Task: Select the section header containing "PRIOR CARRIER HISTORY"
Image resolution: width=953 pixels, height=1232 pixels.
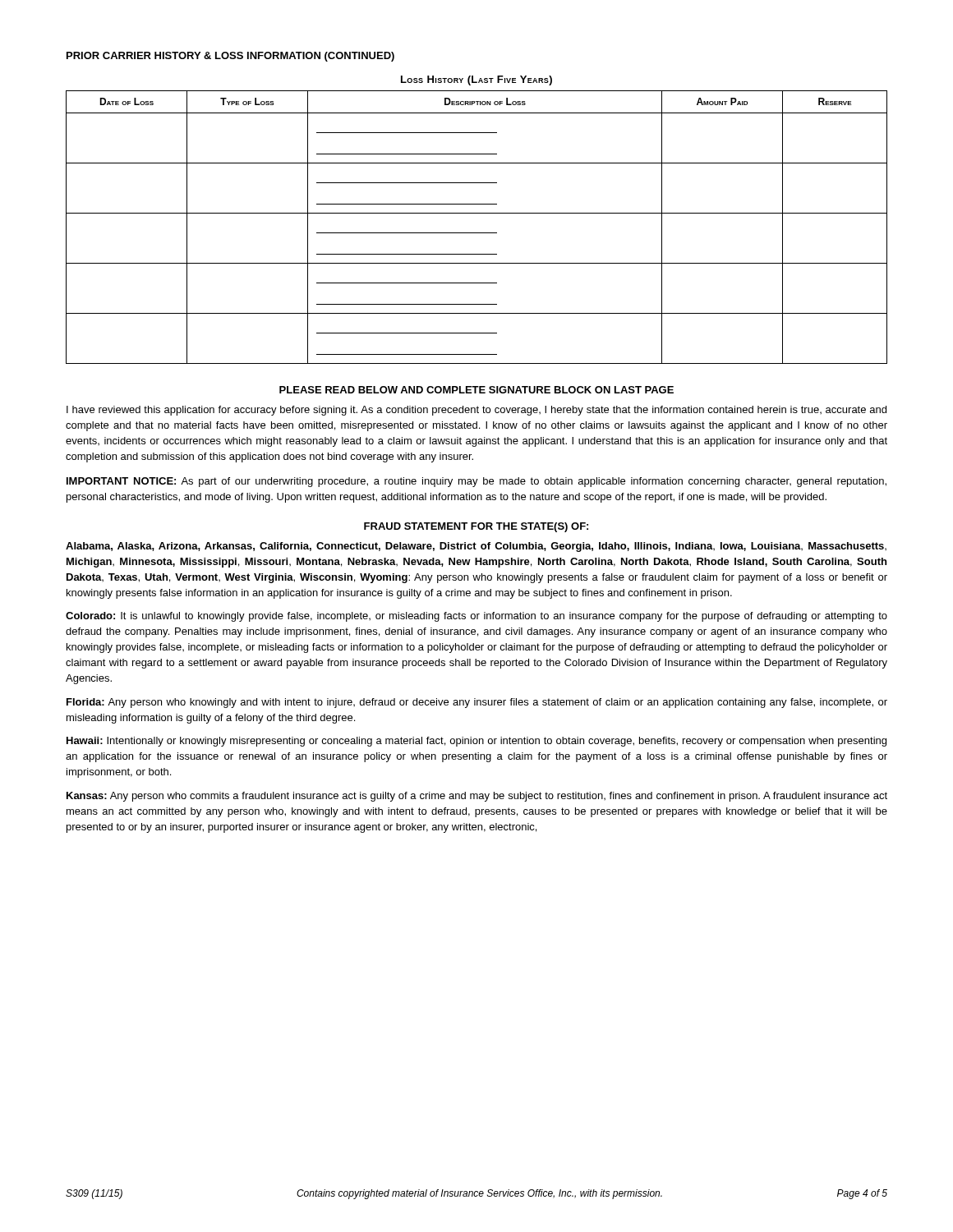Action: [x=230, y=55]
